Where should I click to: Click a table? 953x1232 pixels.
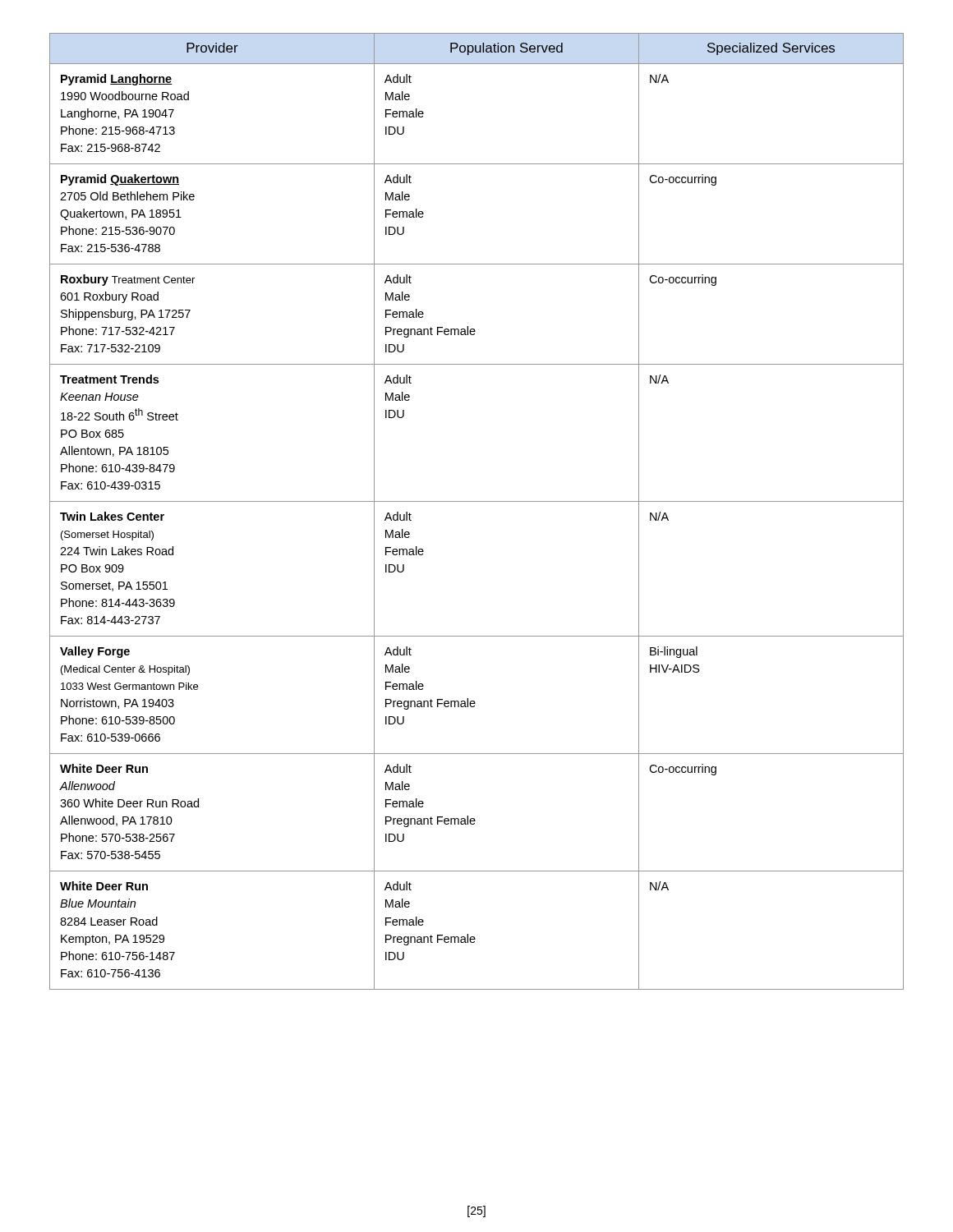[476, 511]
